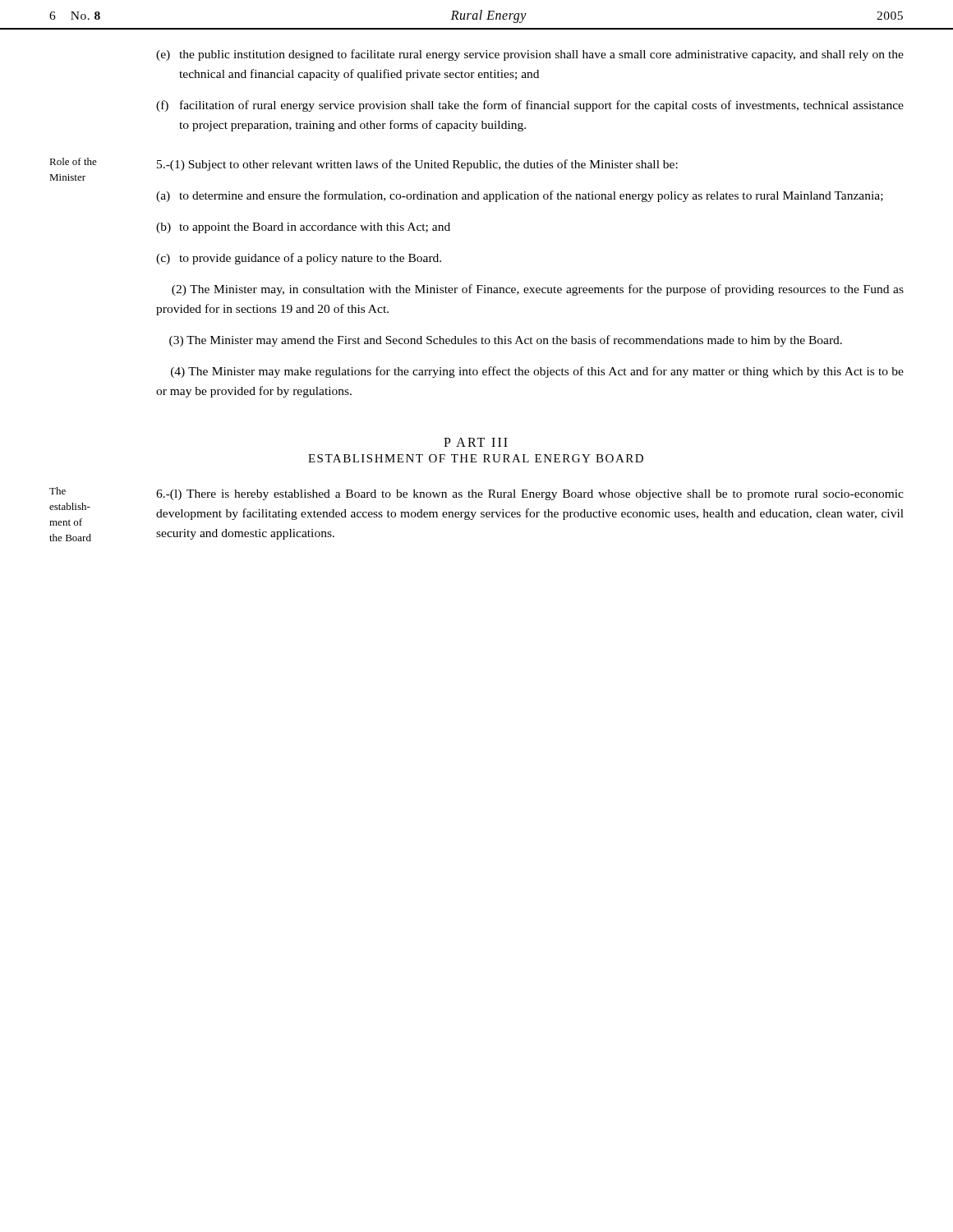This screenshot has height=1232, width=953.
Task: Click the passage that begins "(b) to appoint the Board in accordance"
Action: click(x=303, y=228)
